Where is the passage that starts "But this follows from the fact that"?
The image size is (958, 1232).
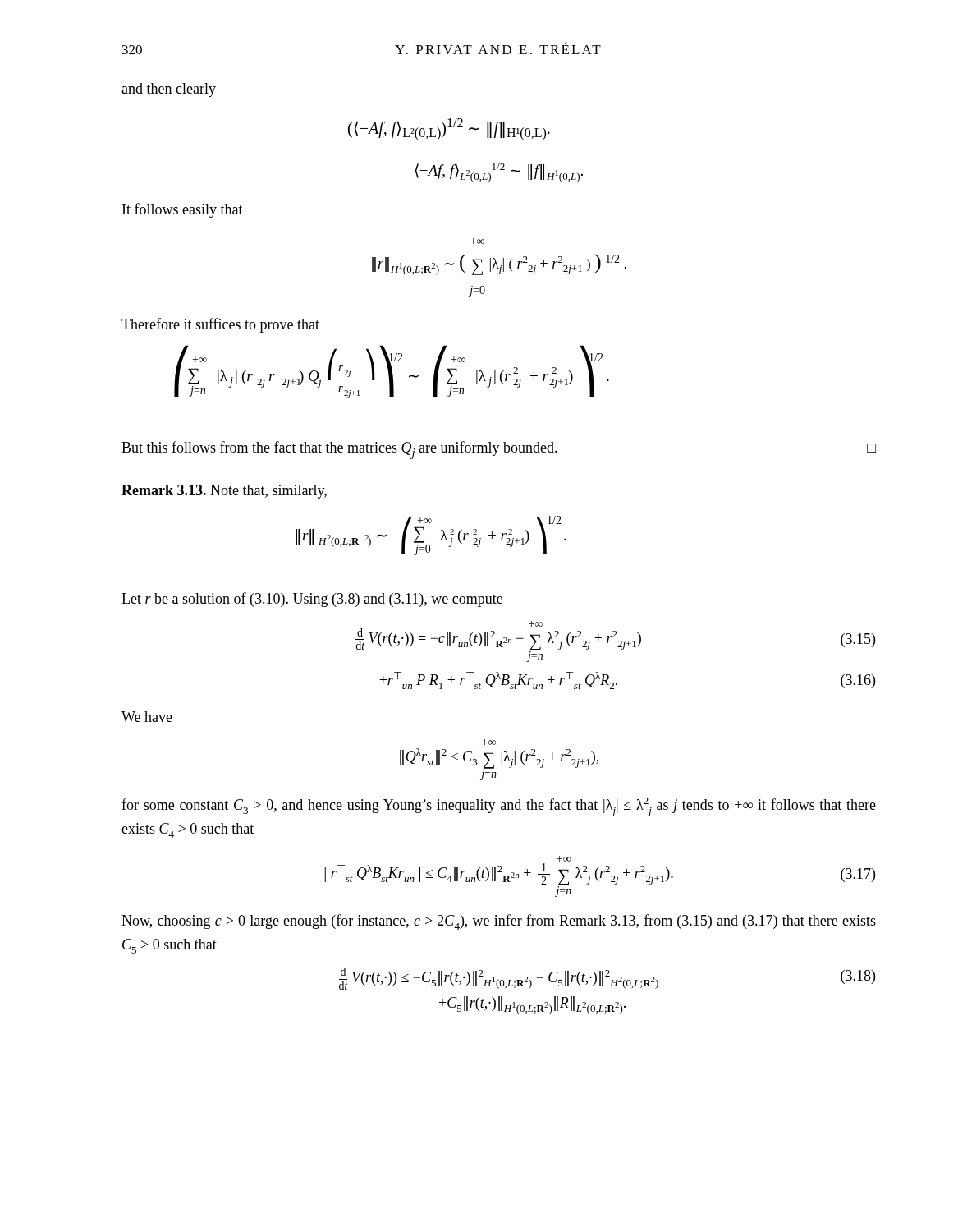click(x=499, y=448)
